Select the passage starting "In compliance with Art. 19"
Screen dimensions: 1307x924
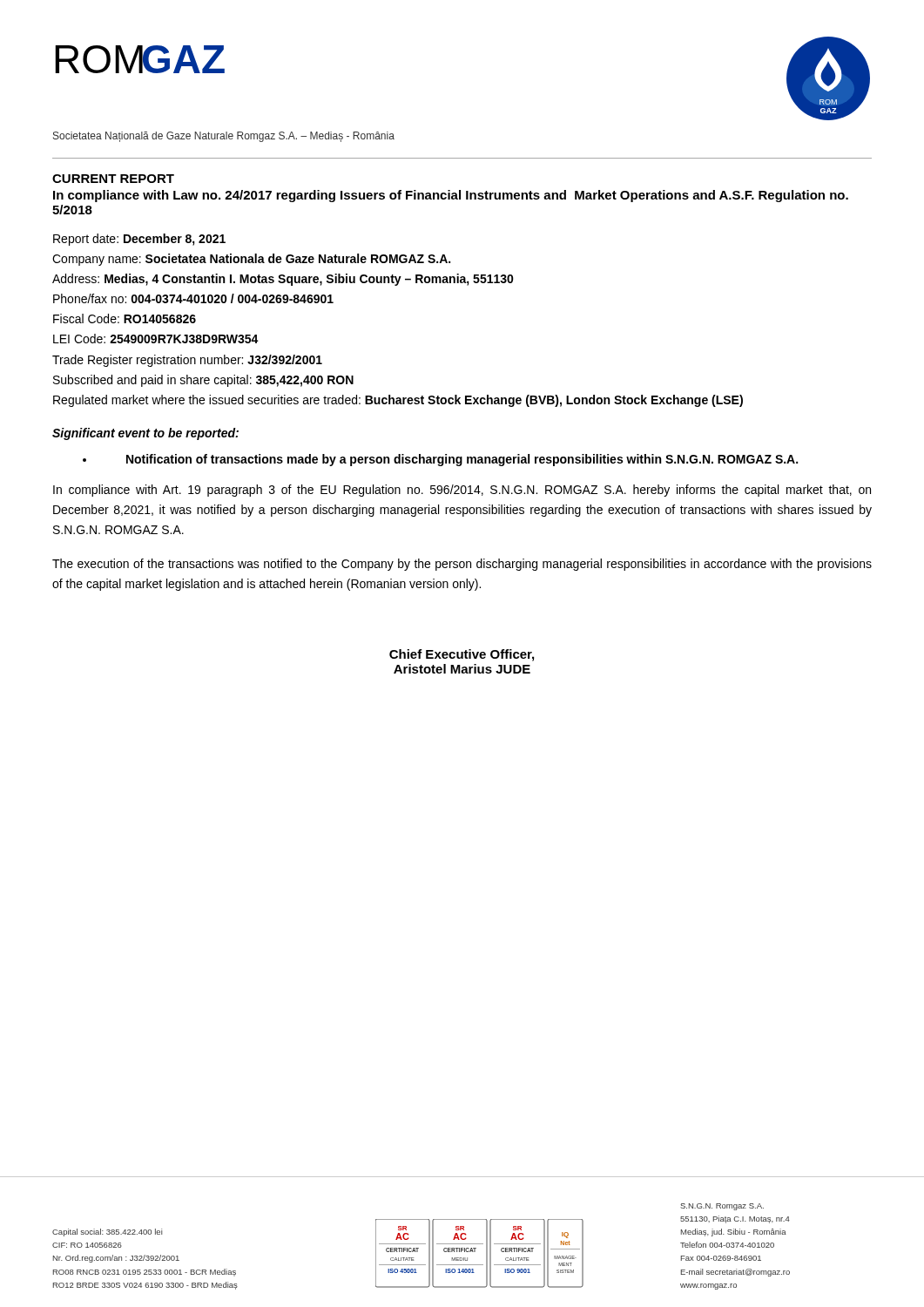tap(462, 509)
